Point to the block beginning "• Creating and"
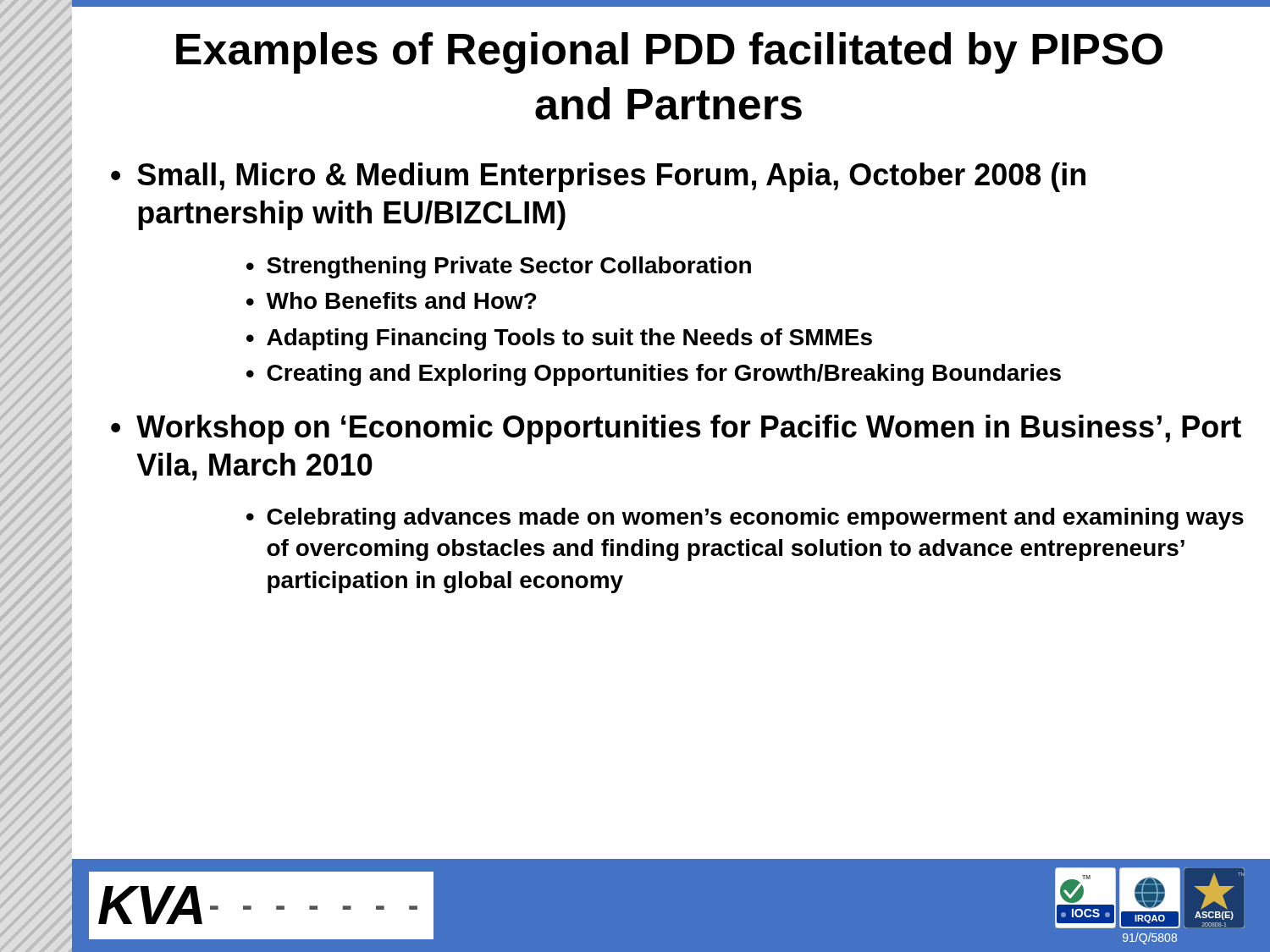 pyautogui.click(x=654, y=374)
